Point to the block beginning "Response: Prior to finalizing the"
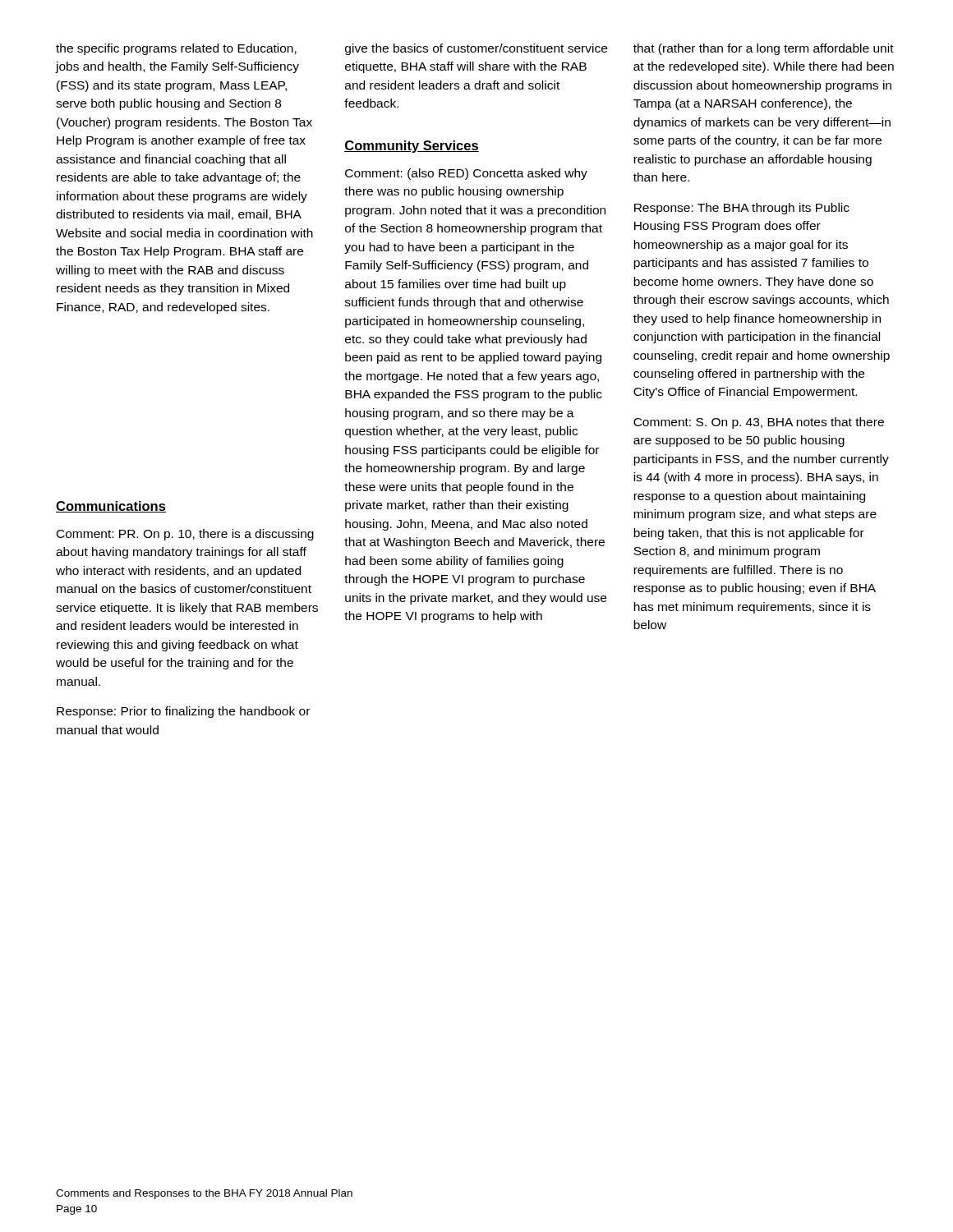 (183, 720)
